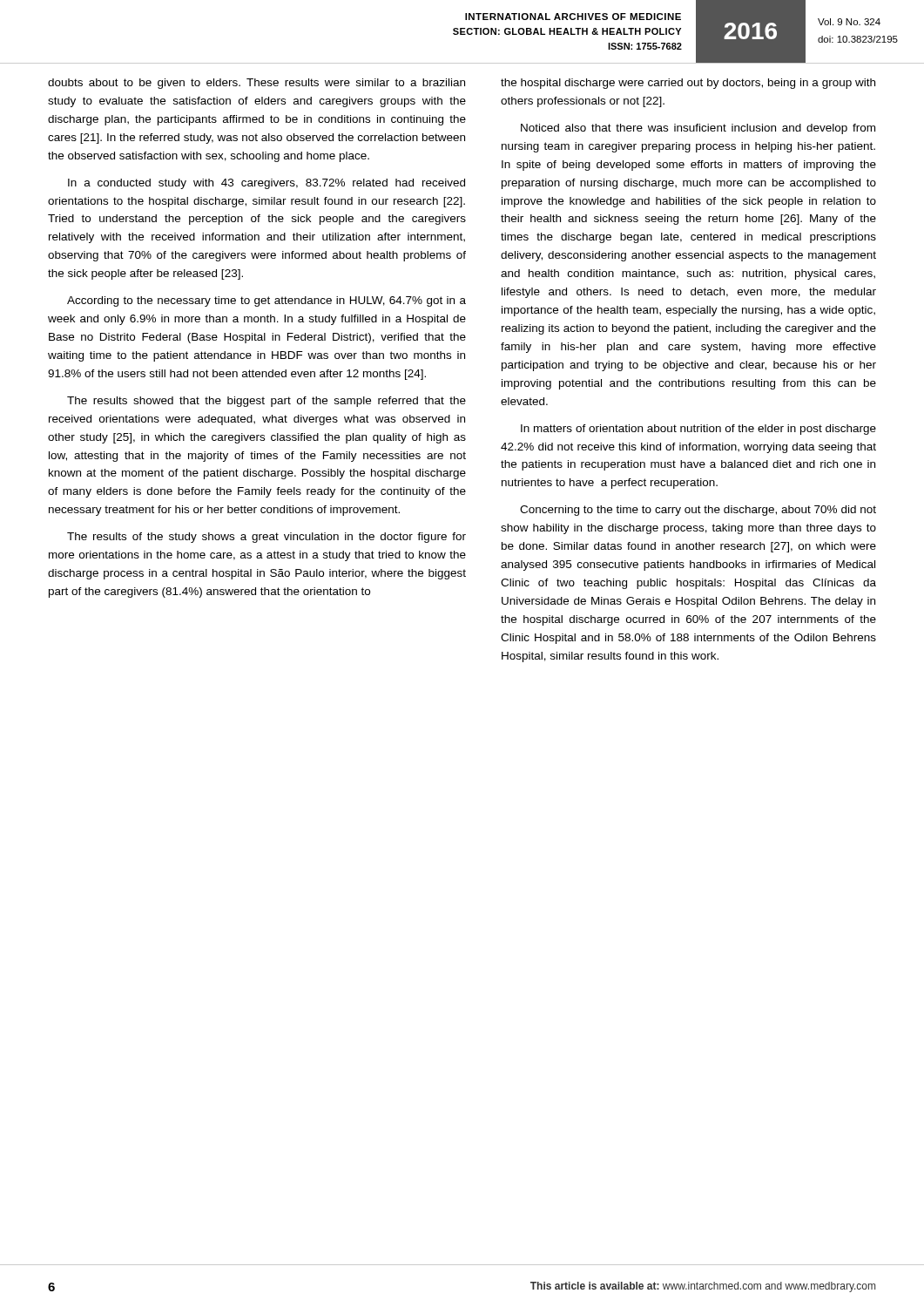Click the passage that begins "The results showed"
Viewport: 924px width, 1307px height.
pyautogui.click(x=257, y=455)
